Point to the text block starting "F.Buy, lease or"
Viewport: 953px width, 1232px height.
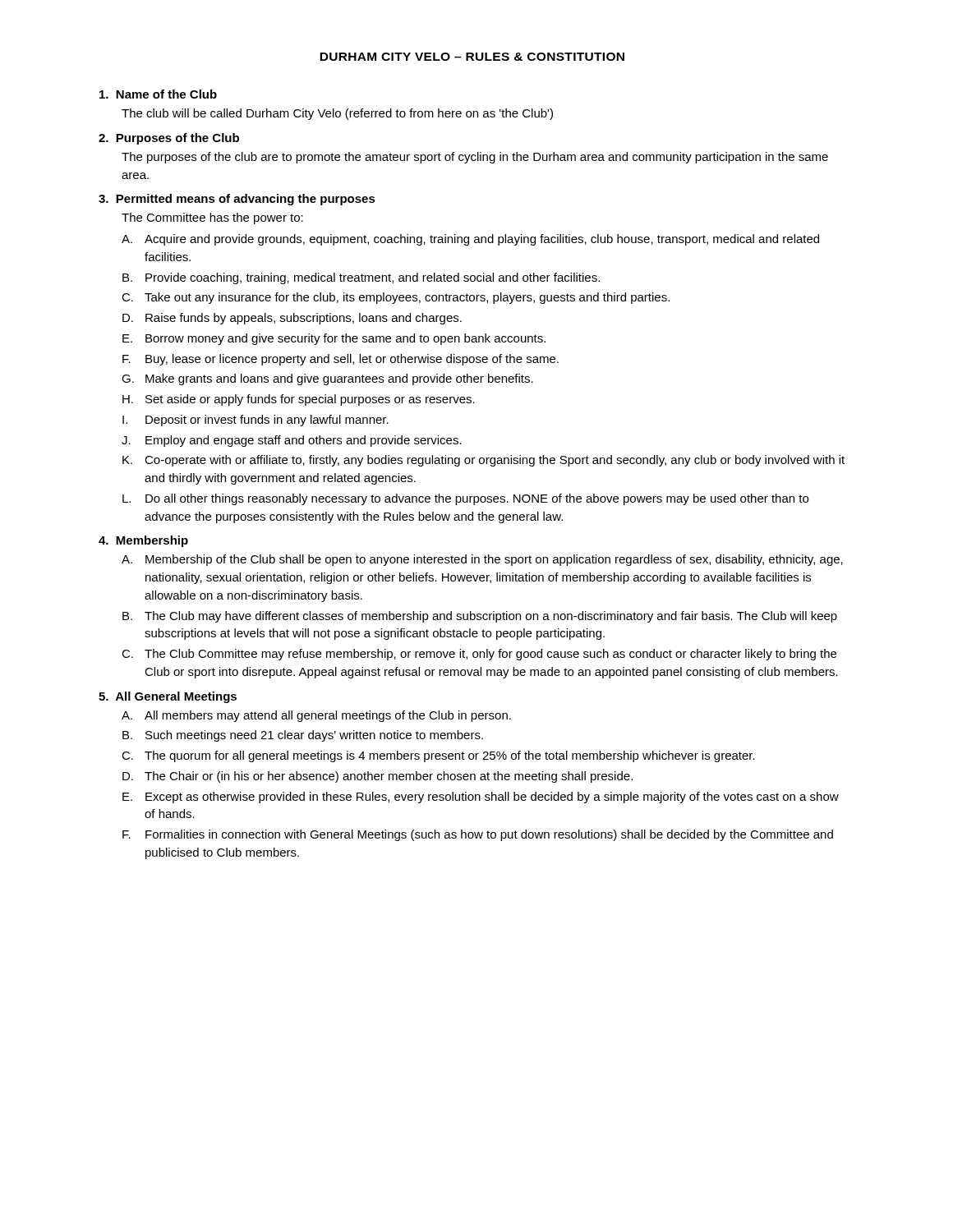coord(484,358)
